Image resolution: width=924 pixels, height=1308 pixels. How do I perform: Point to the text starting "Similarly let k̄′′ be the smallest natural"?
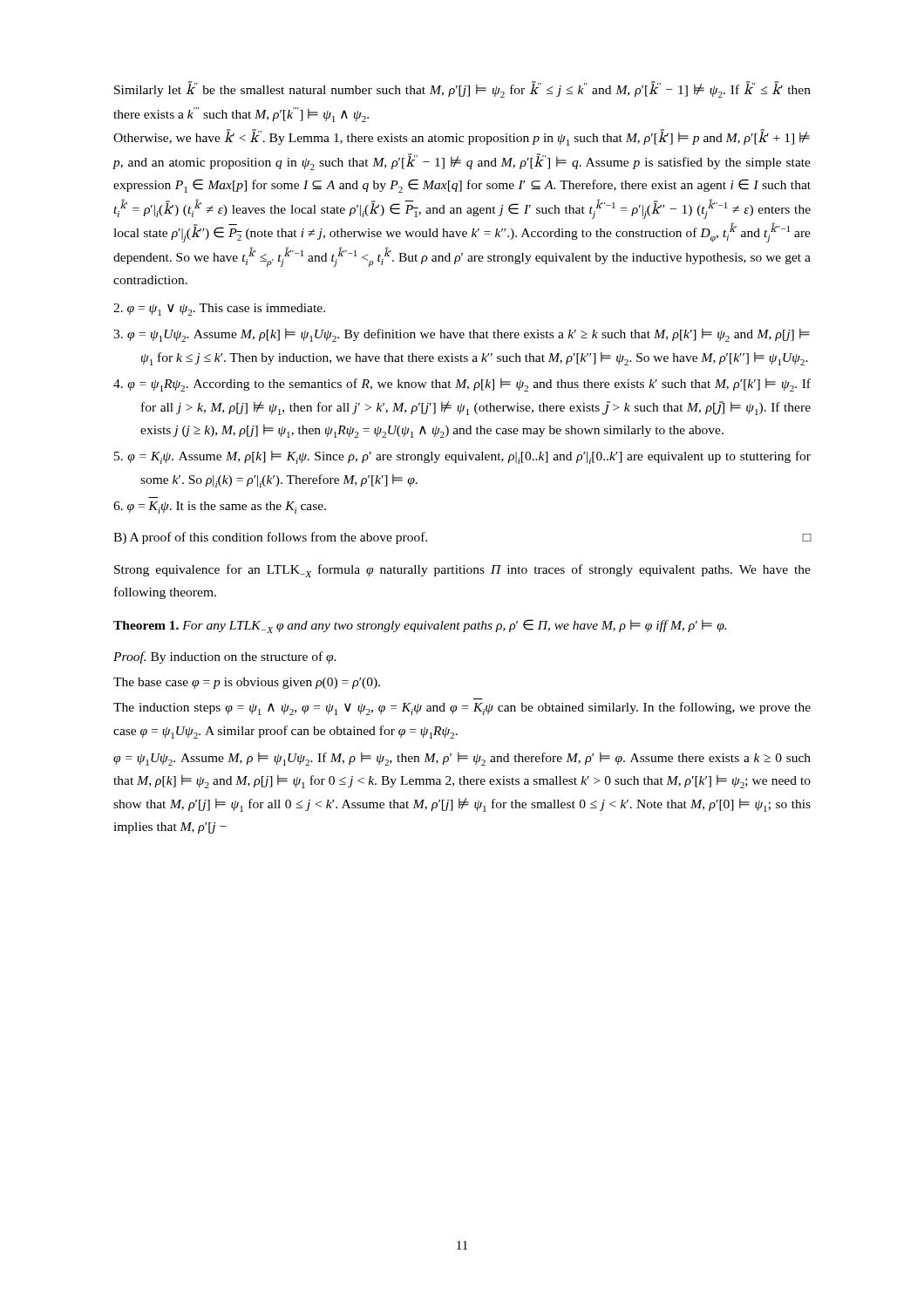pos(462,184)
